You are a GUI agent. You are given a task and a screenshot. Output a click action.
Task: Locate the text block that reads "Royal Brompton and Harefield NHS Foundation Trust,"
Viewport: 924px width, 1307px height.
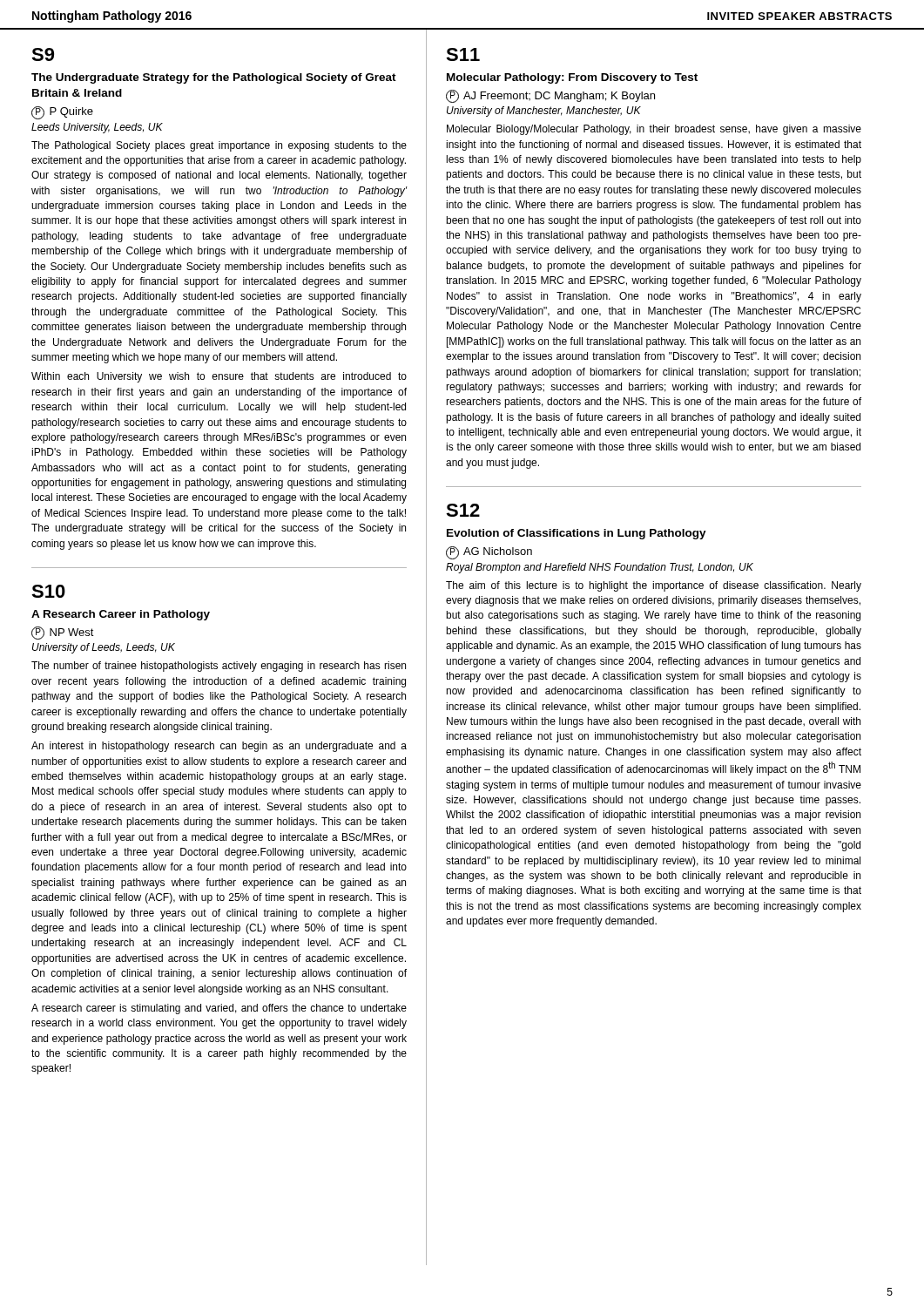(599, 567)
